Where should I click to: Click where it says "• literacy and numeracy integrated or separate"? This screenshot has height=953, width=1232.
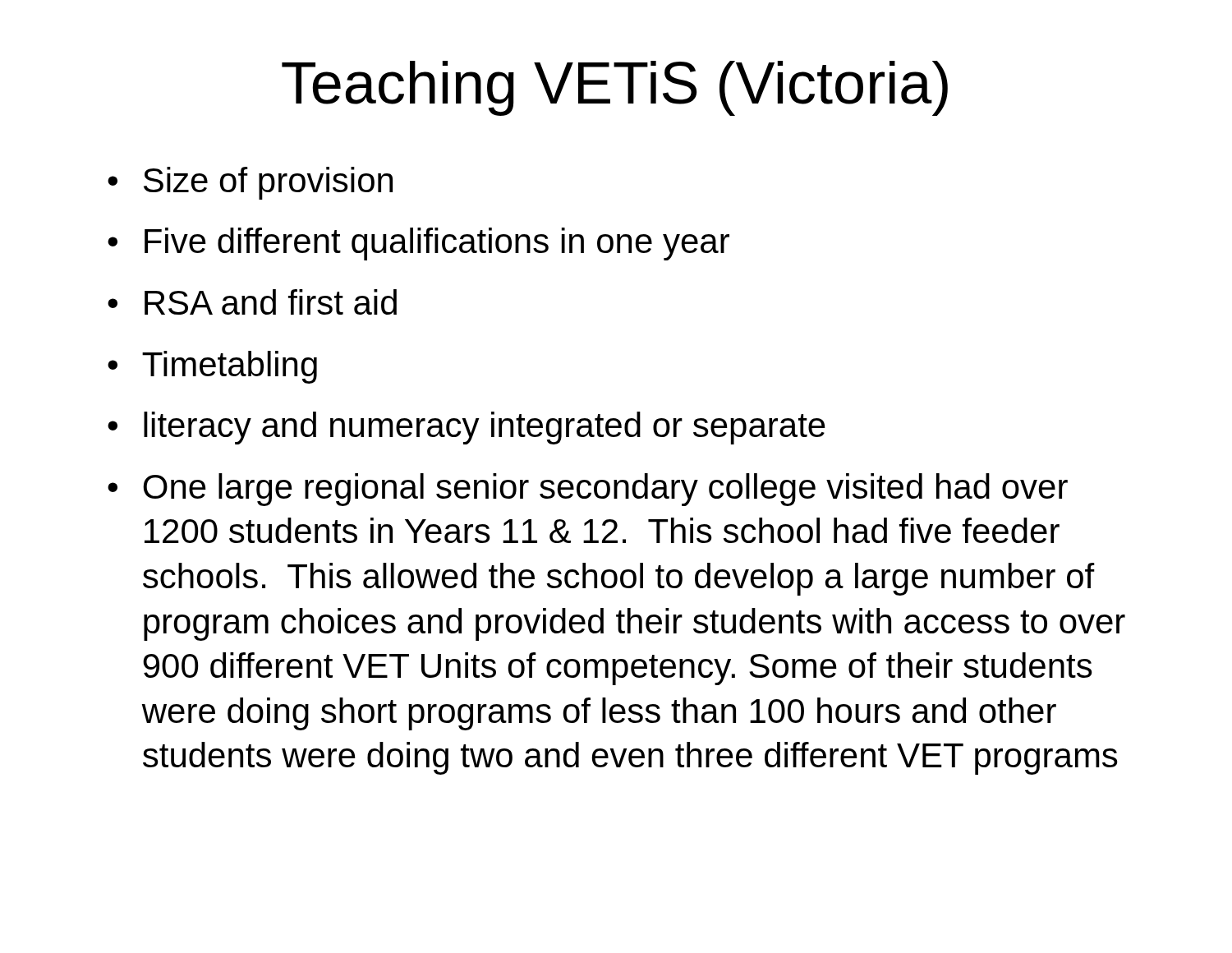[x=467, y=426]
